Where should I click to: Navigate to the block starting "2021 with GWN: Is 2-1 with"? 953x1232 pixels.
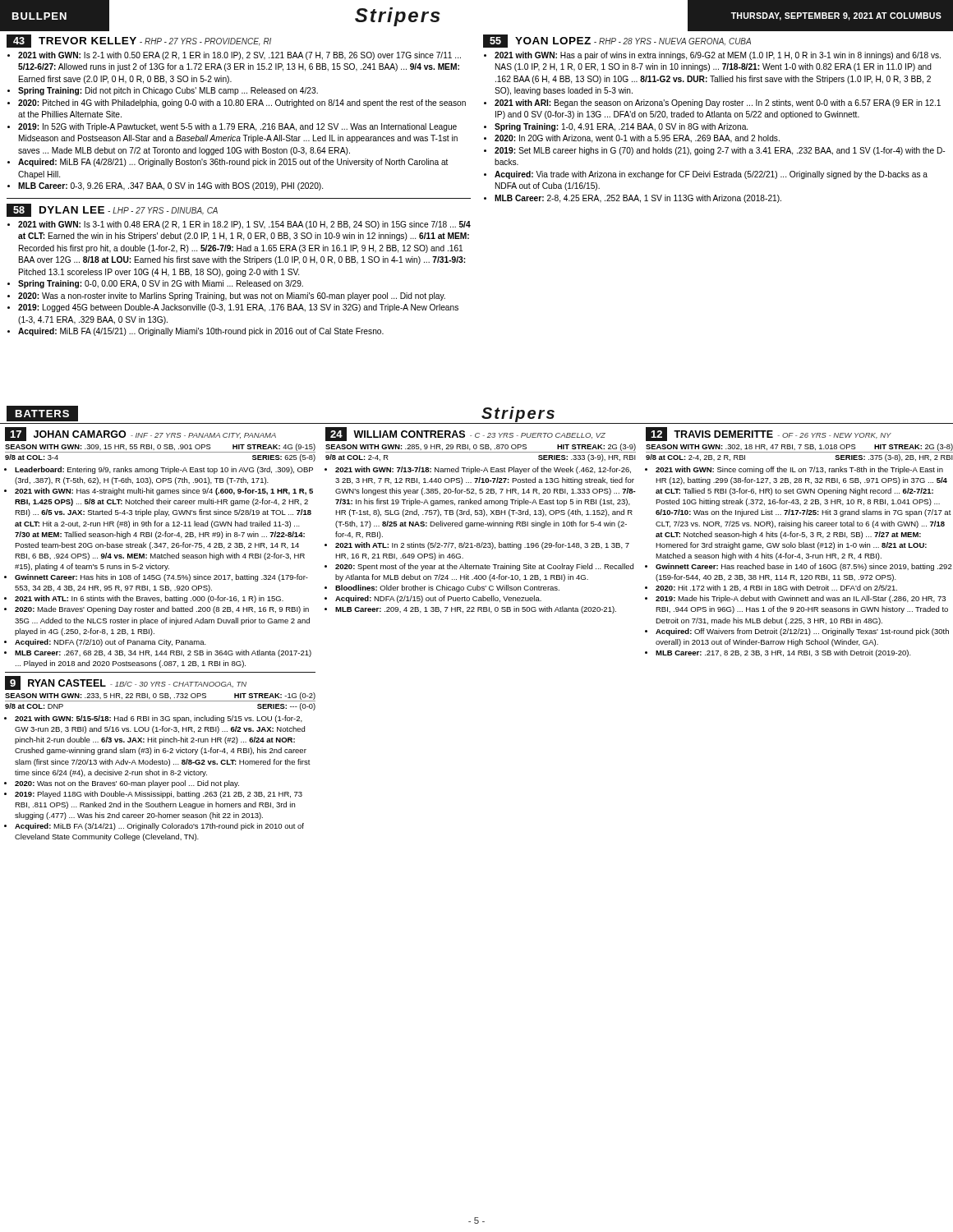point(239,121)
